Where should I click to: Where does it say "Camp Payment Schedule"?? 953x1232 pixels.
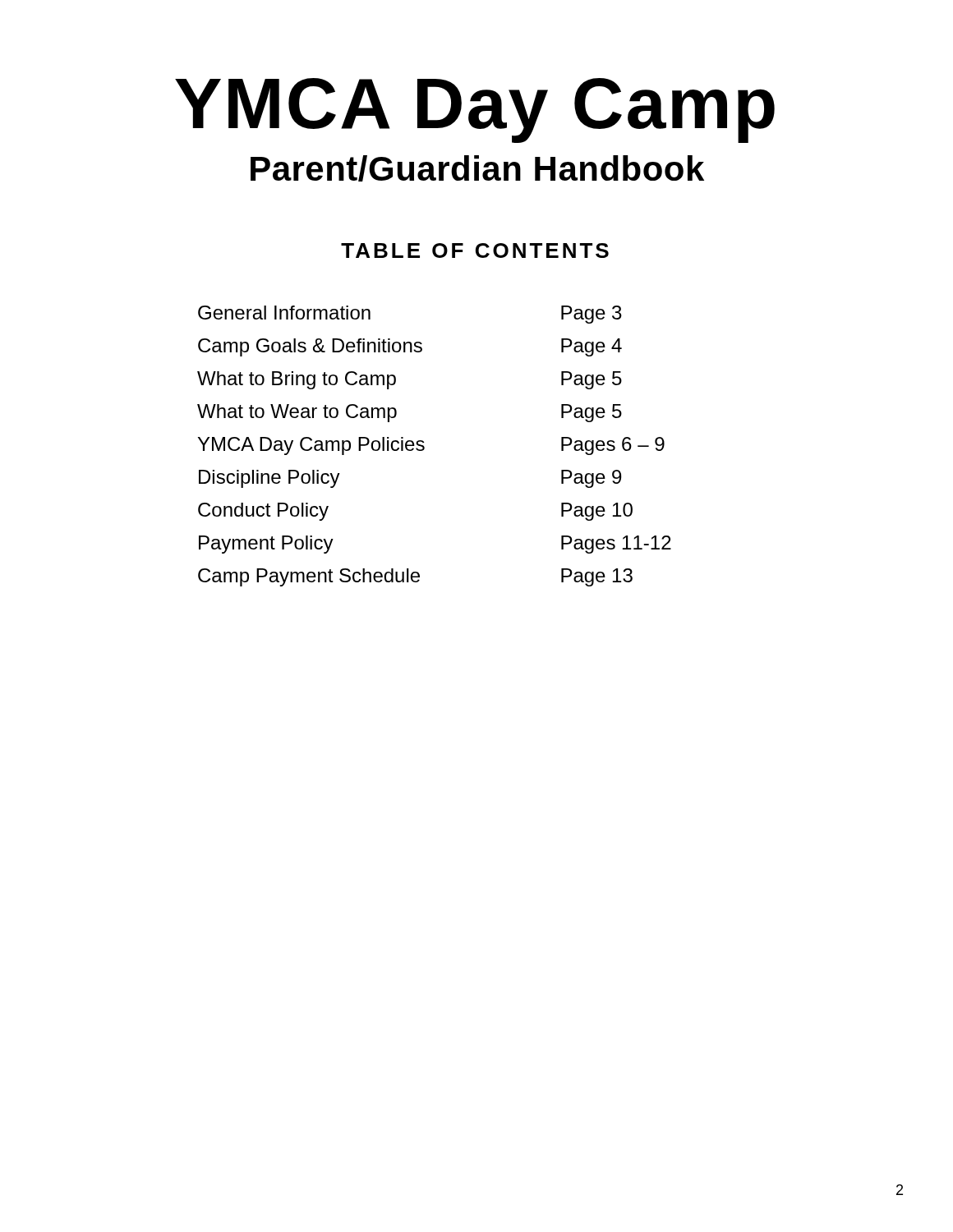coord(309,576)
